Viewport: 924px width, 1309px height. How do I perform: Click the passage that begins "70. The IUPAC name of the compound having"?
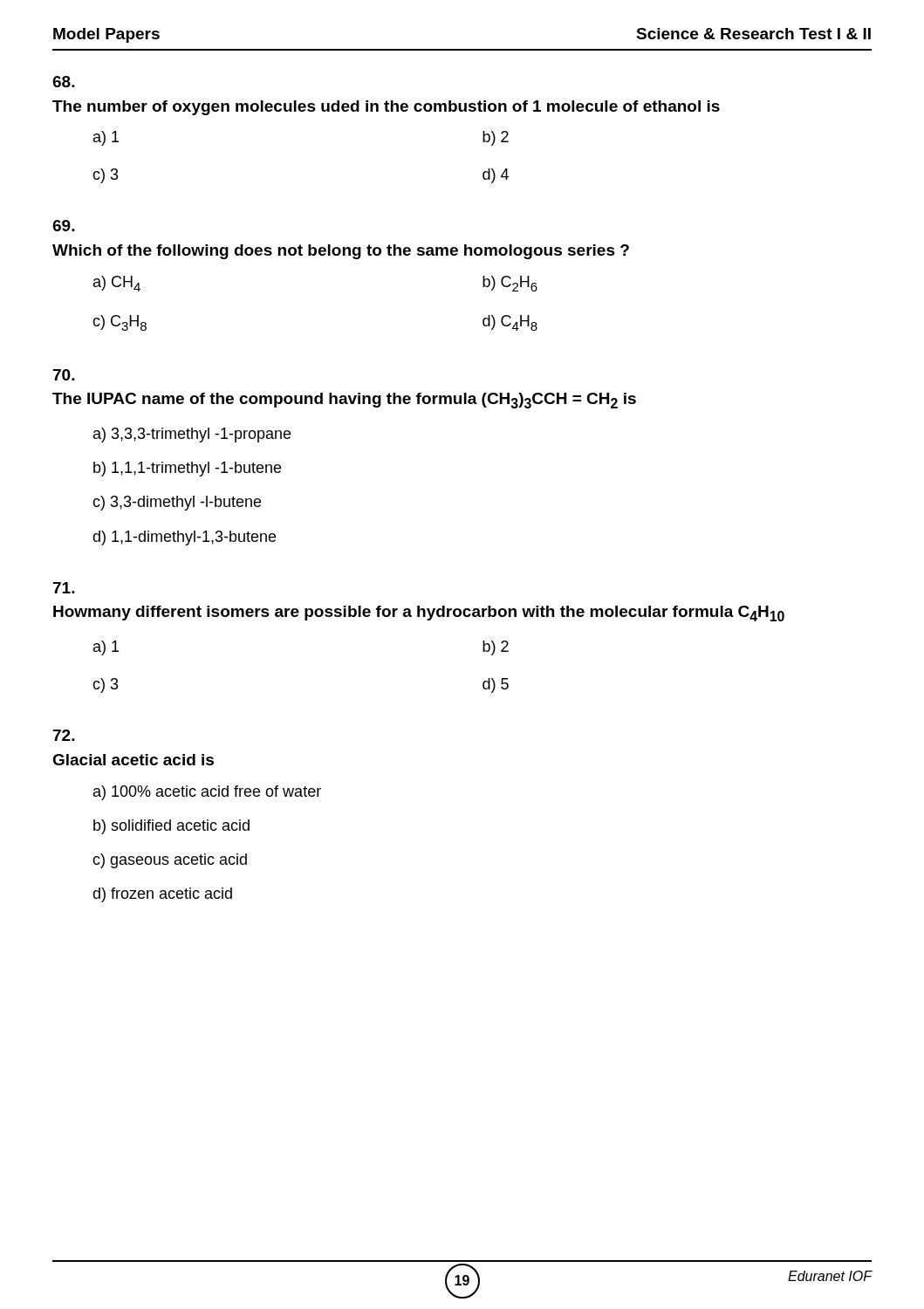tap(64, 375)
